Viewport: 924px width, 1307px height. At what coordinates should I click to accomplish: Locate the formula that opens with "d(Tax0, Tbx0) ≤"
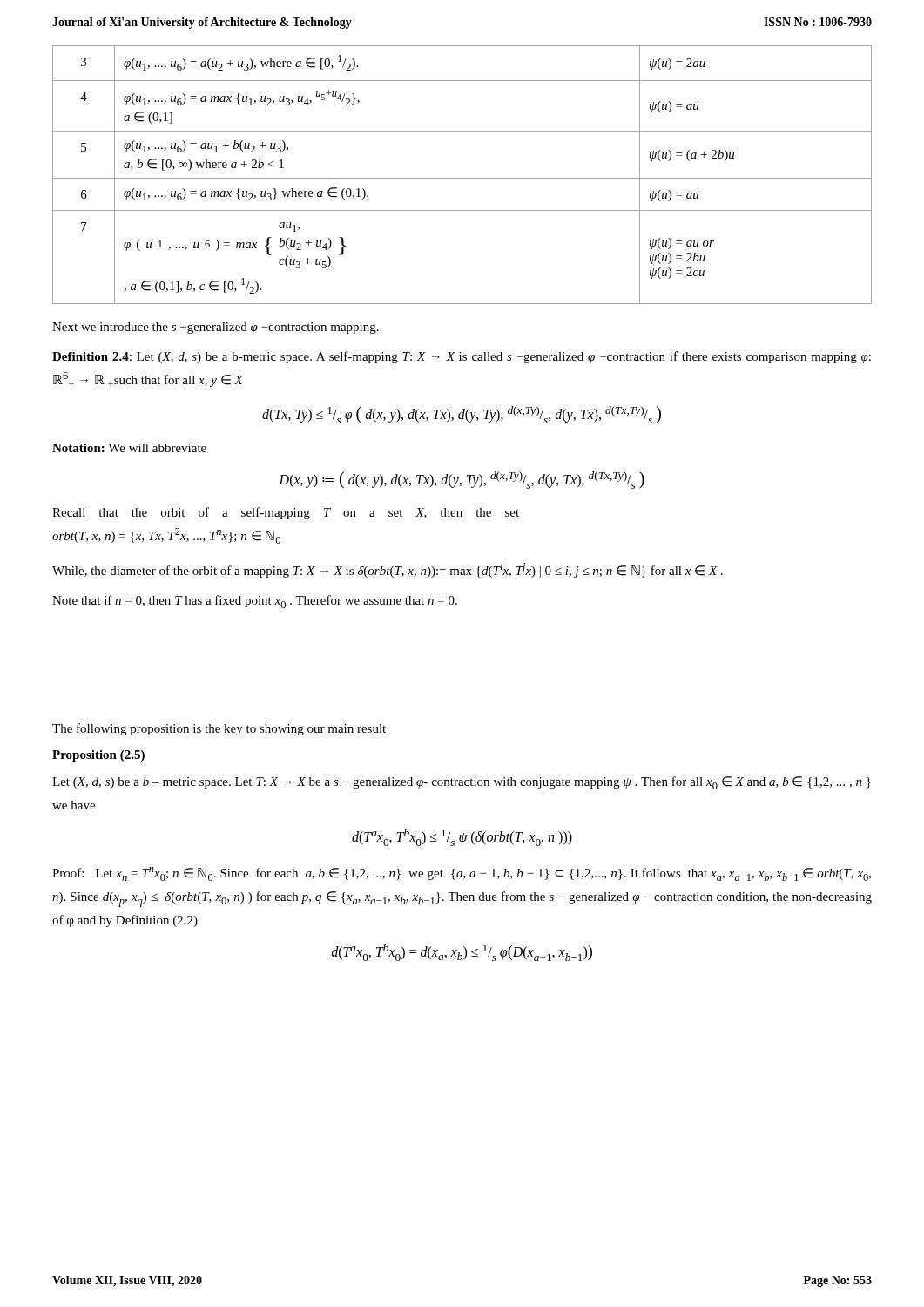coord(462,837)
